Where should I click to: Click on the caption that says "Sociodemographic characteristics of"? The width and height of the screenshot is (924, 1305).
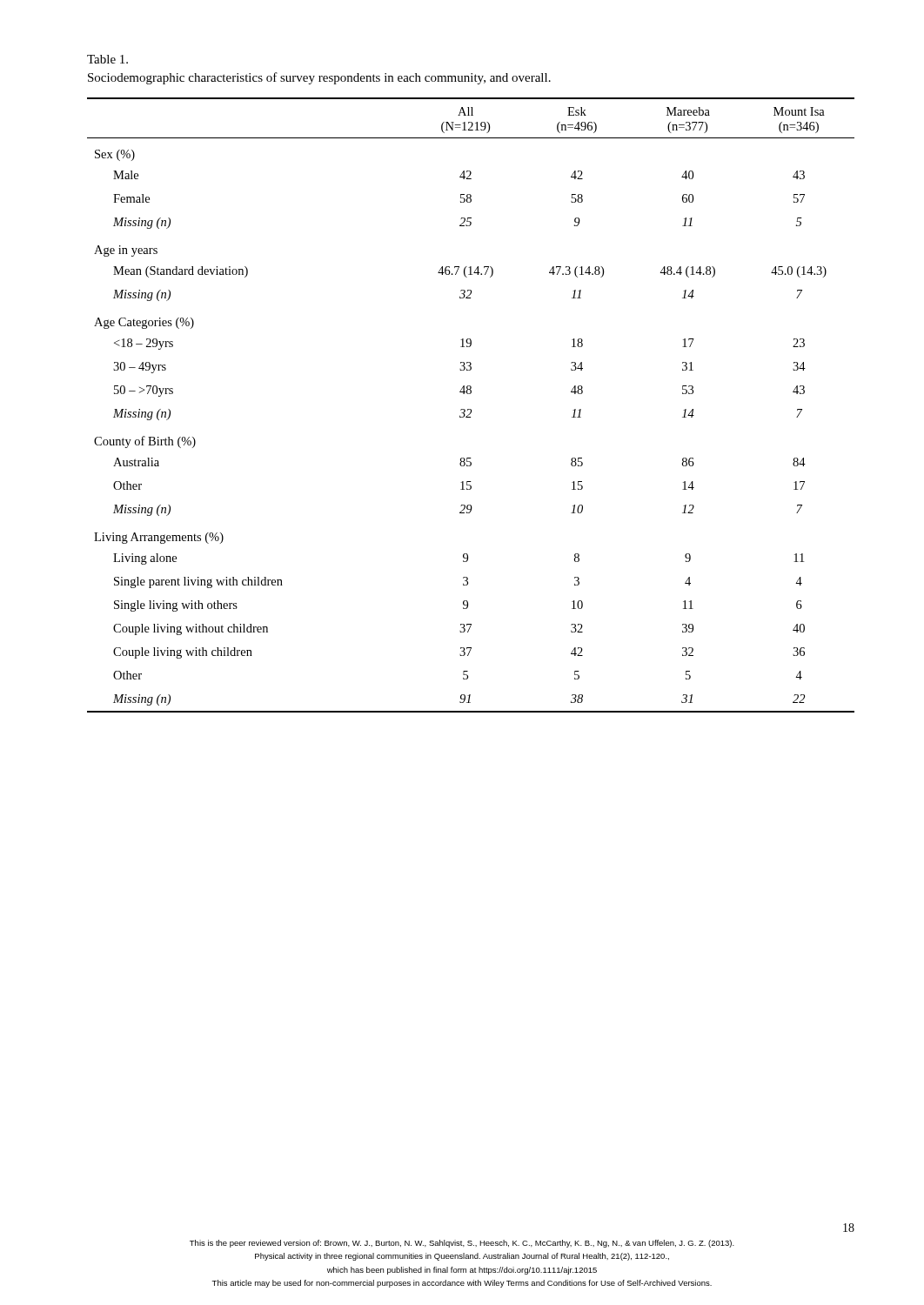click(319, 77)
